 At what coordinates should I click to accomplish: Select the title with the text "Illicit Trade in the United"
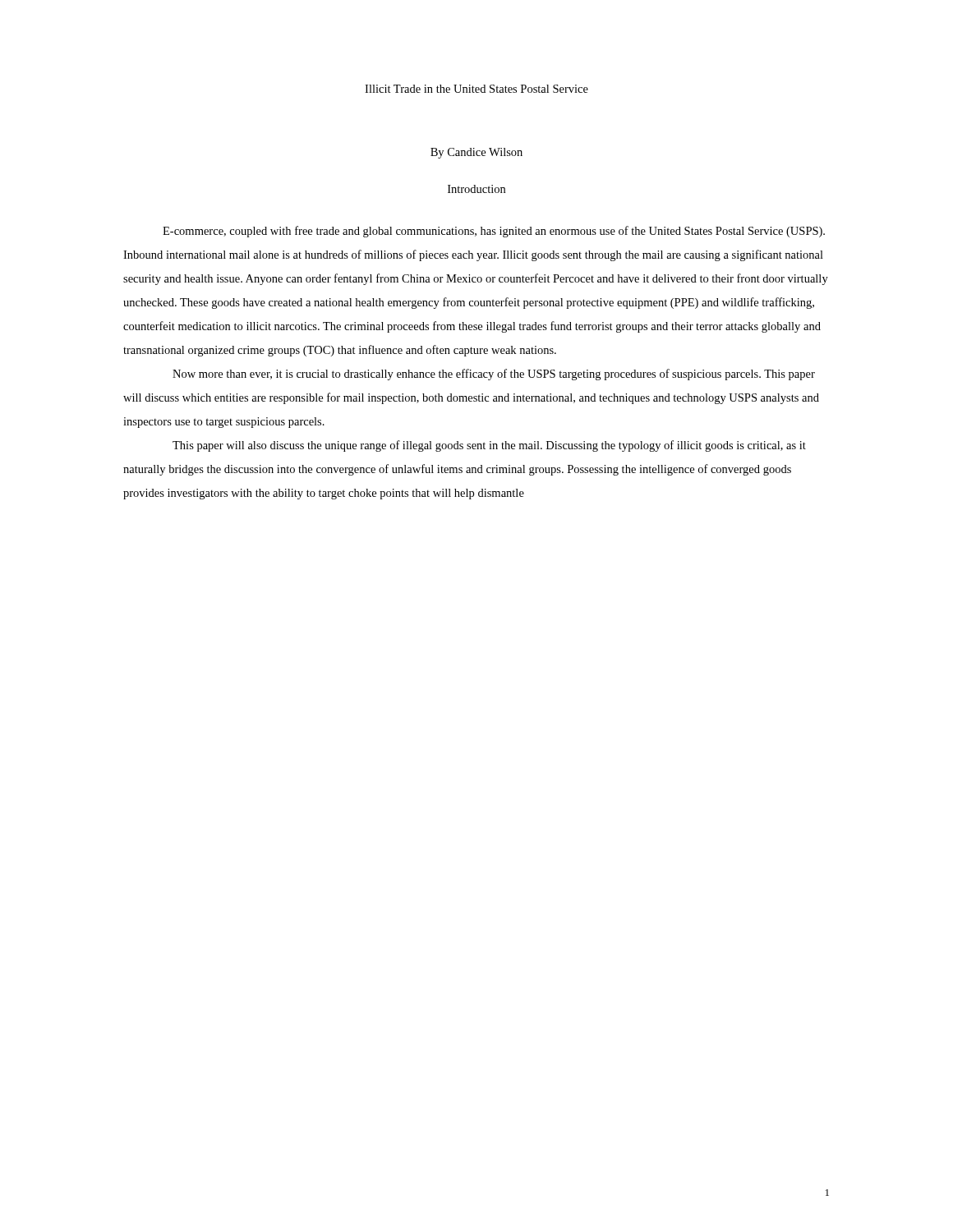(x=476, y=89)
